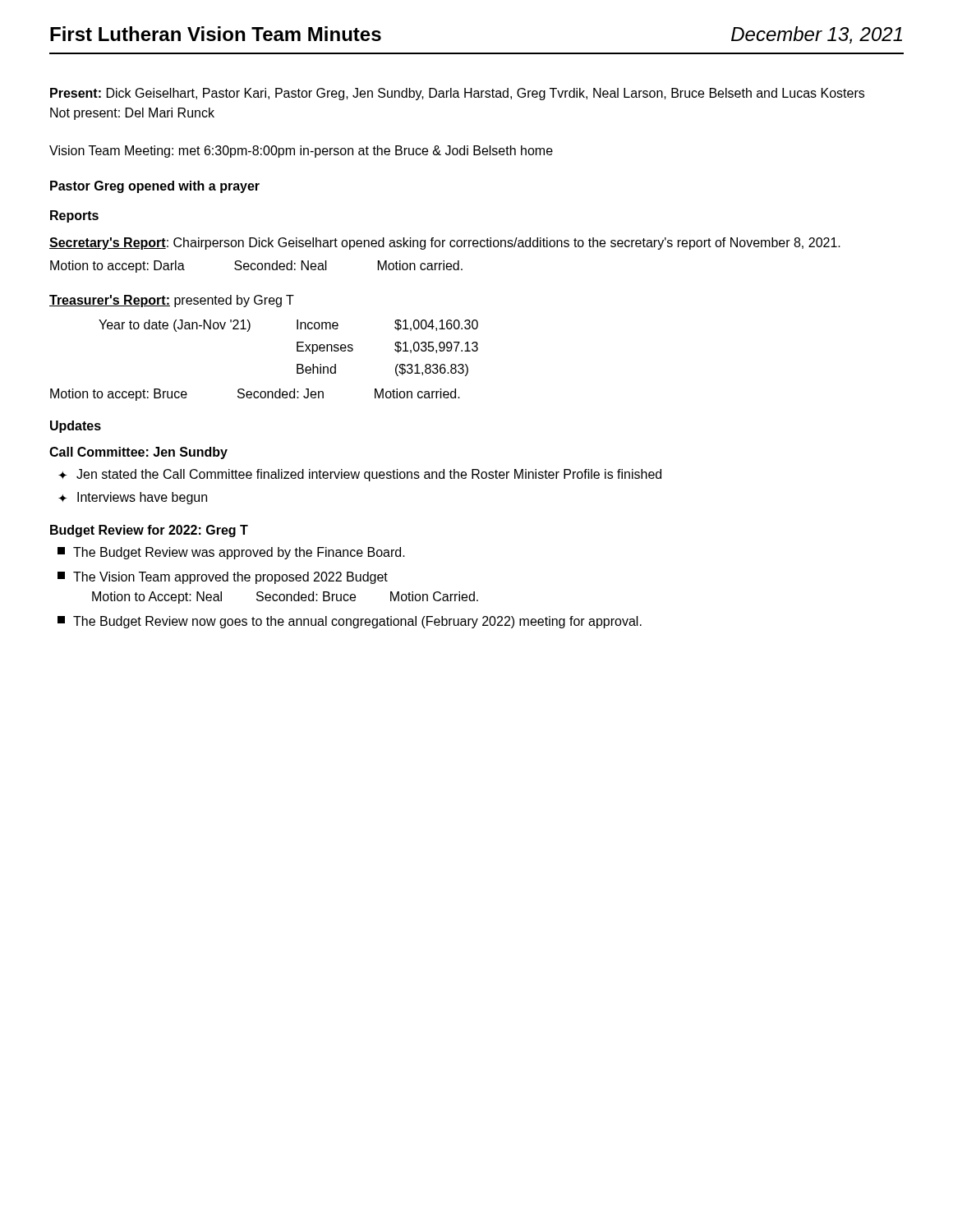The width and height of the screenshot is (953, 1232).
Task: Point to the text block starting "The Vision Team"
Action: click(x=268, y=587)
